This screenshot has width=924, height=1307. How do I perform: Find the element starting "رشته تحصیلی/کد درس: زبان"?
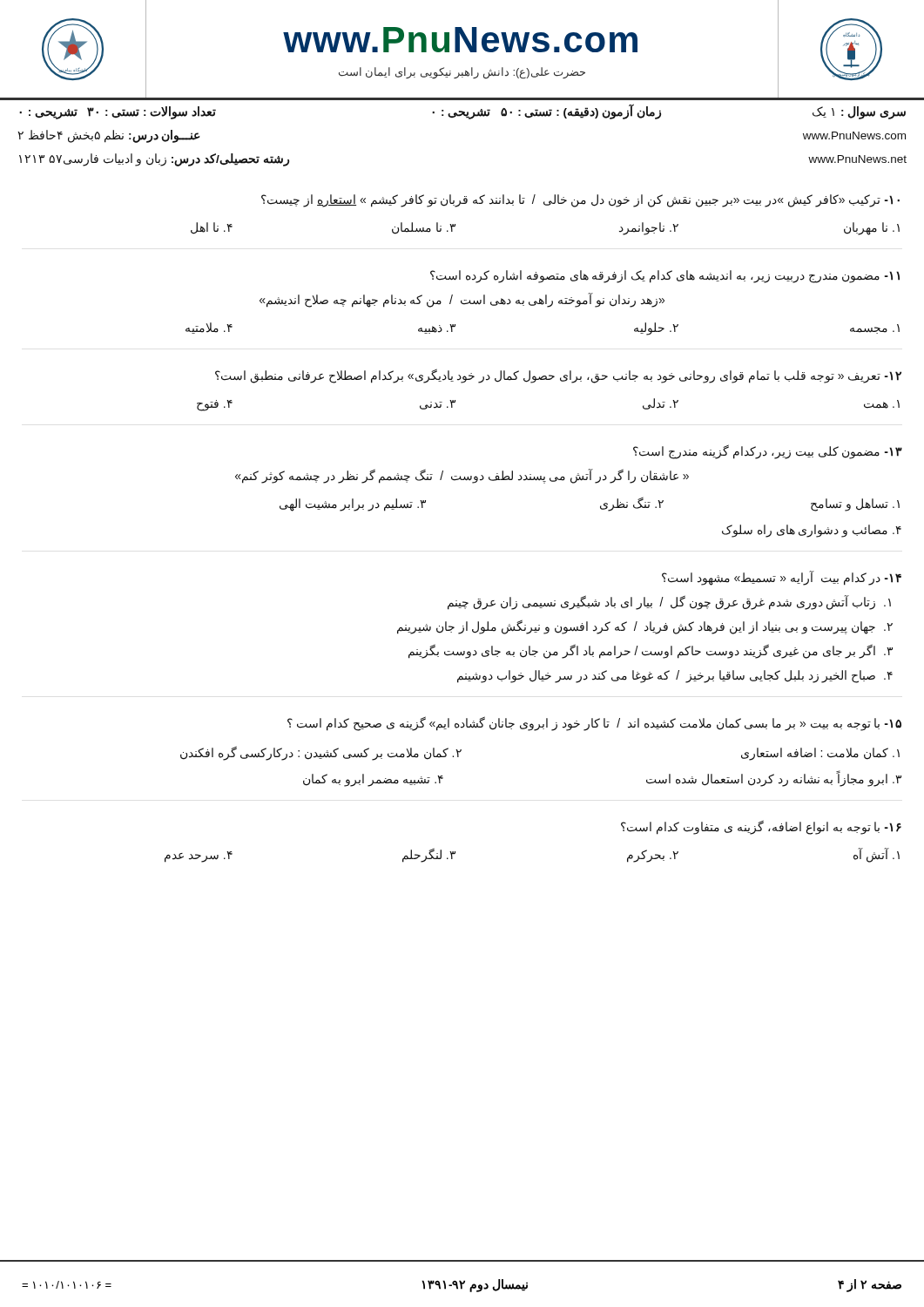[154, 159]
